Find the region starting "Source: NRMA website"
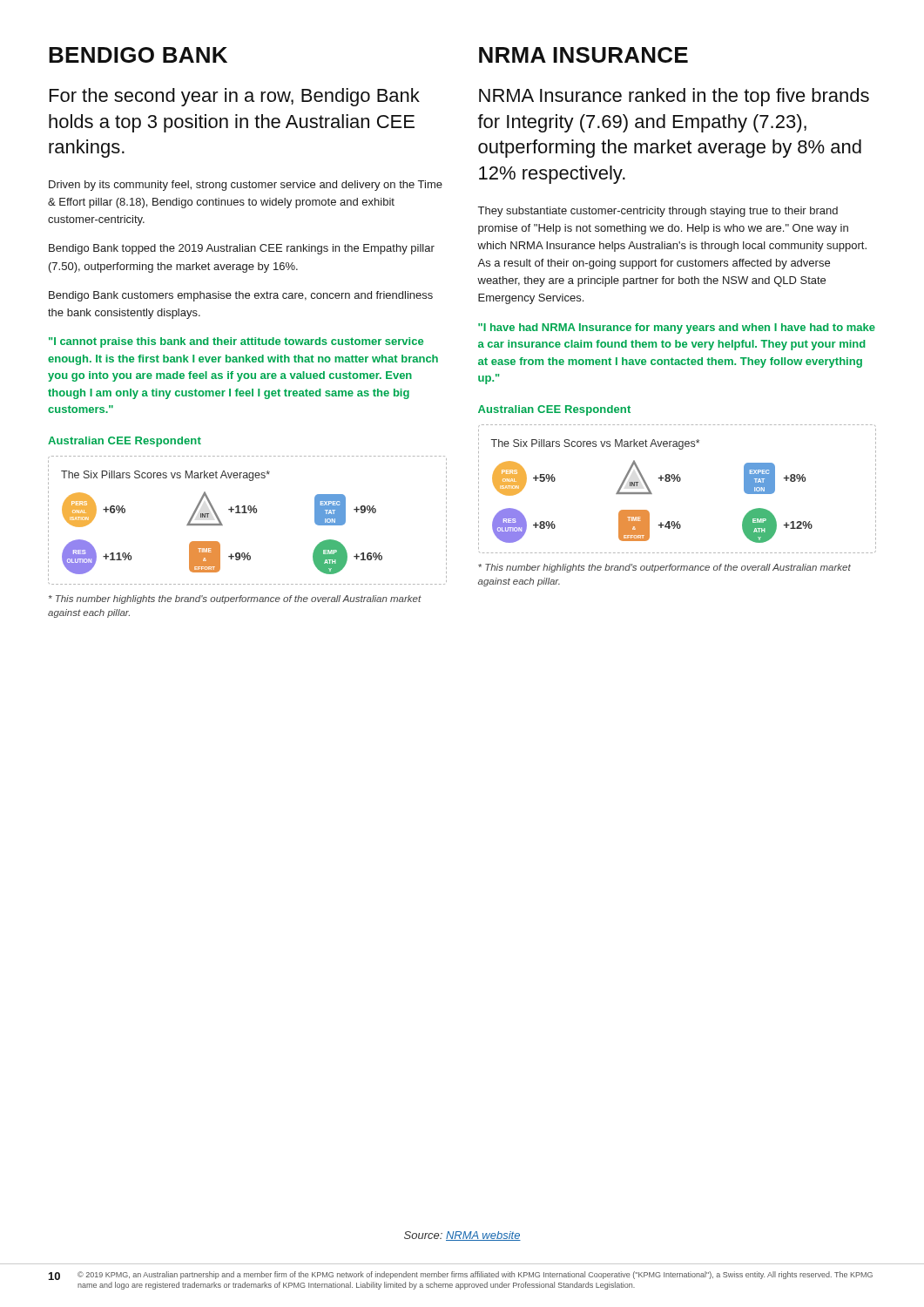 (x=462, y=1235)
